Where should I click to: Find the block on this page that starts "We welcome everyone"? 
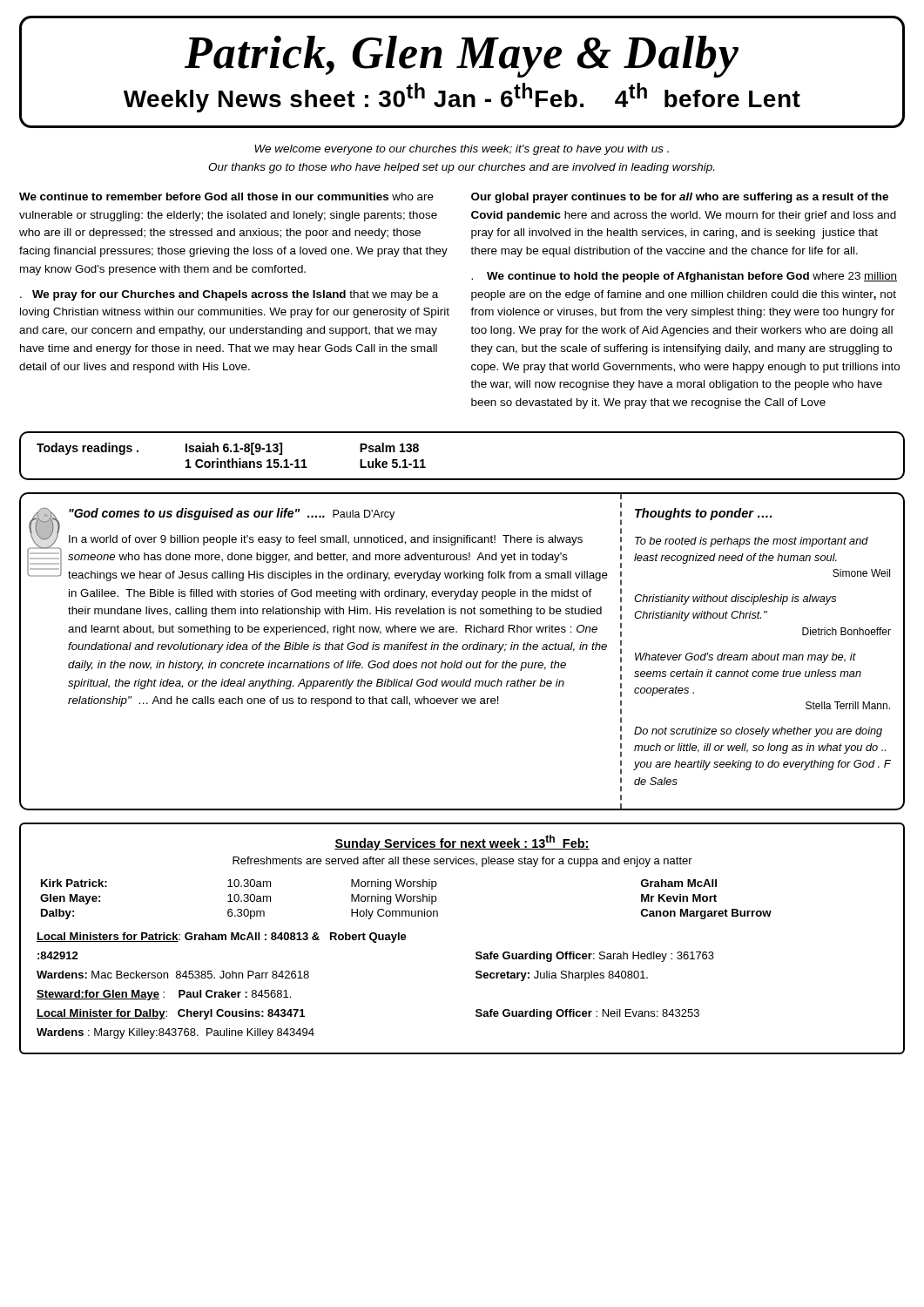click(x=462, y=158)
